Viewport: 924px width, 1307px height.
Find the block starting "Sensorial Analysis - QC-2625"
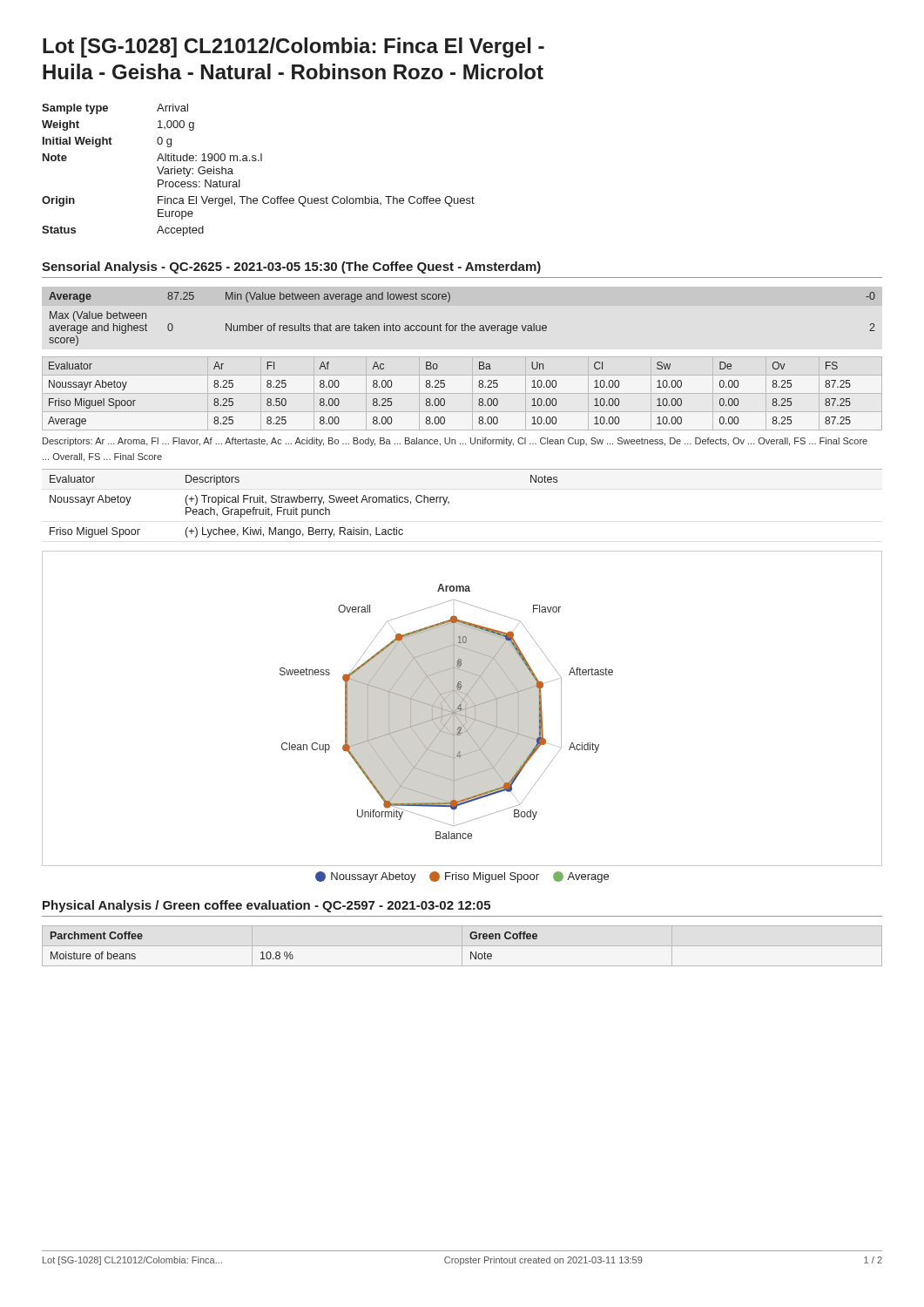pos(462,268)
